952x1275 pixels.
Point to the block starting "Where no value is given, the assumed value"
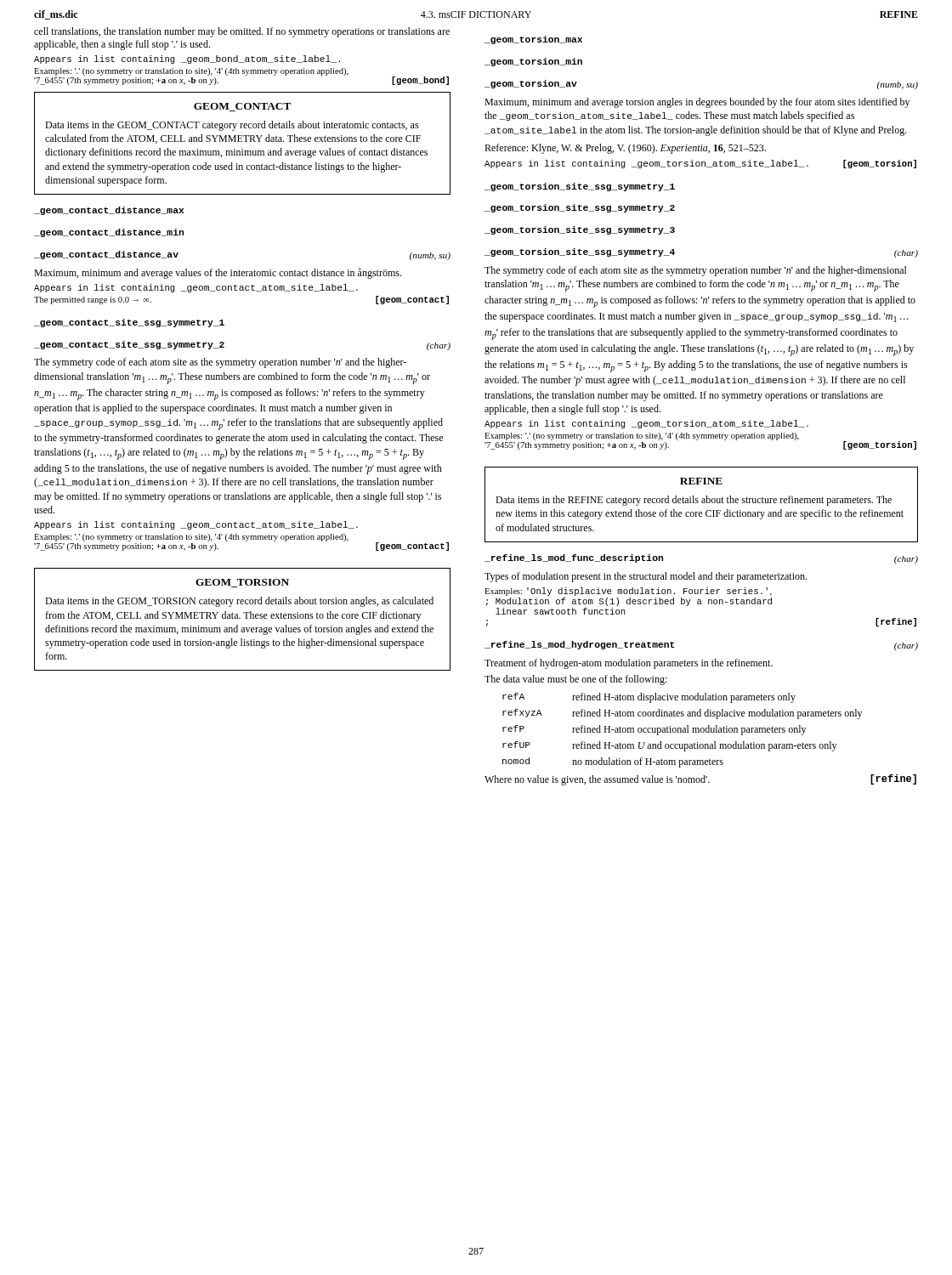(701, 780)
